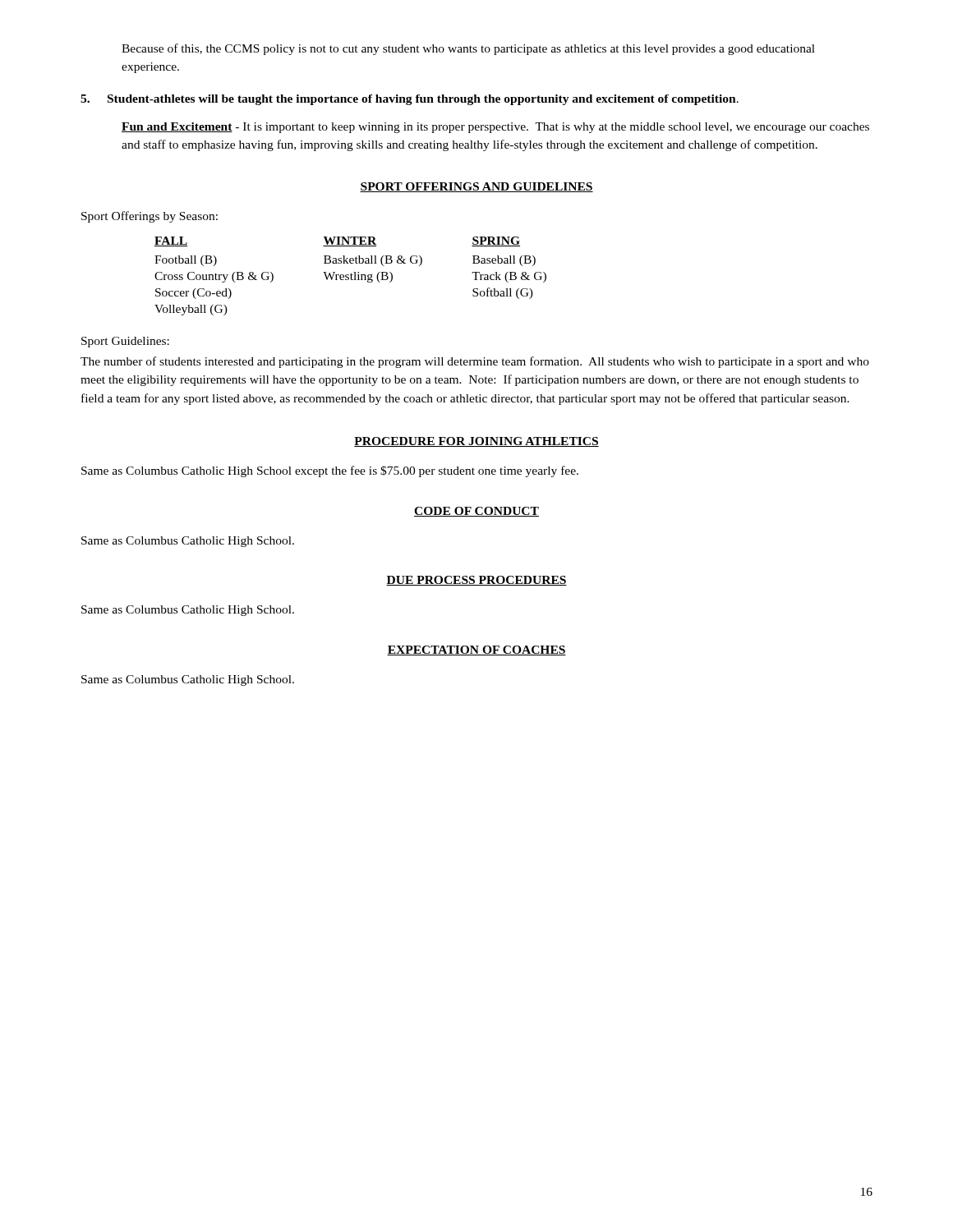Click on the section header containing "SPORT OFFERINGS AND GUIDELINES"
Viewport: 953px width, 1232px height.
click(x=476, y=186)
